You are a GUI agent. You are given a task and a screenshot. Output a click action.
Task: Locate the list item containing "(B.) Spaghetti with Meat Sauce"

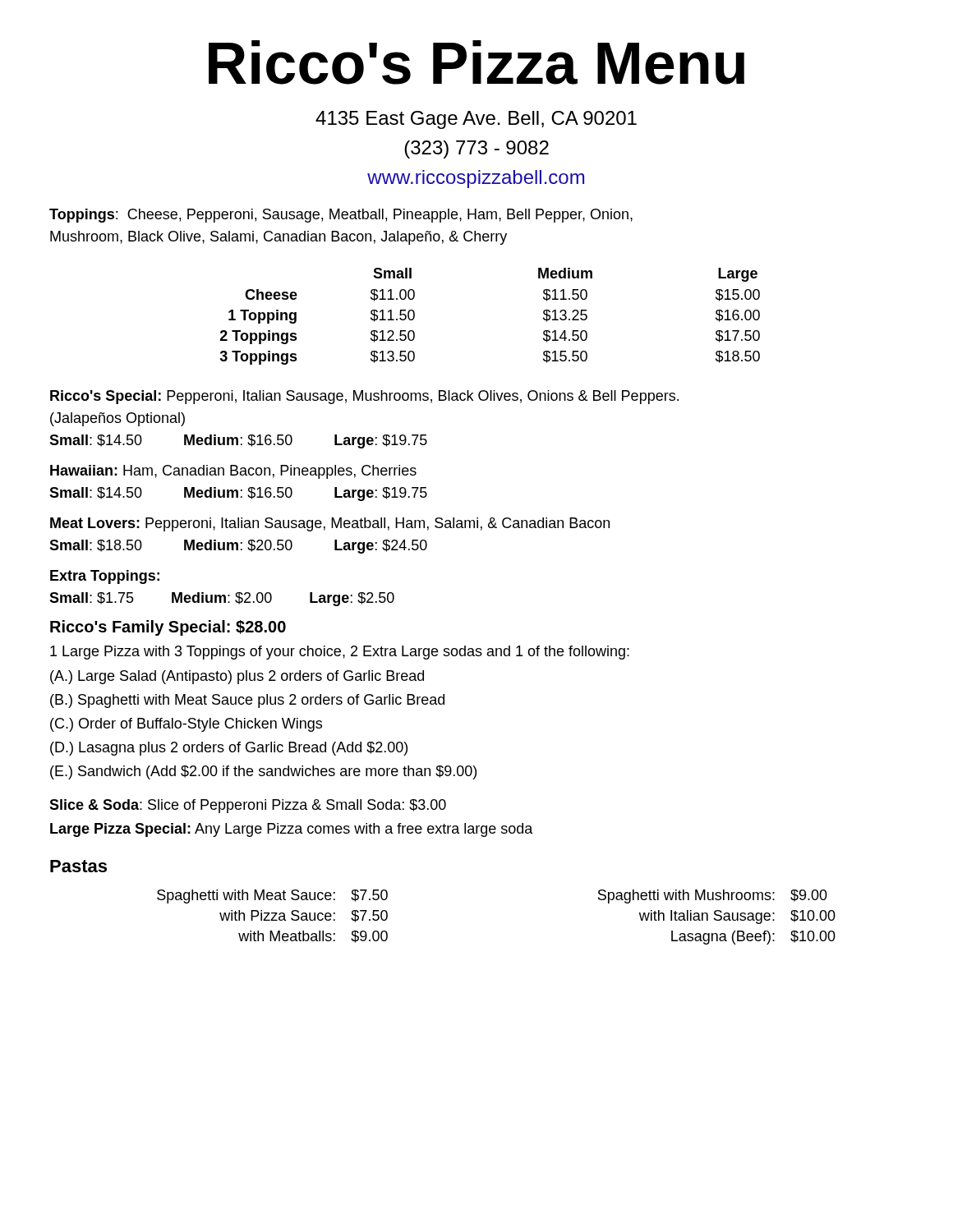pos(247,700)
